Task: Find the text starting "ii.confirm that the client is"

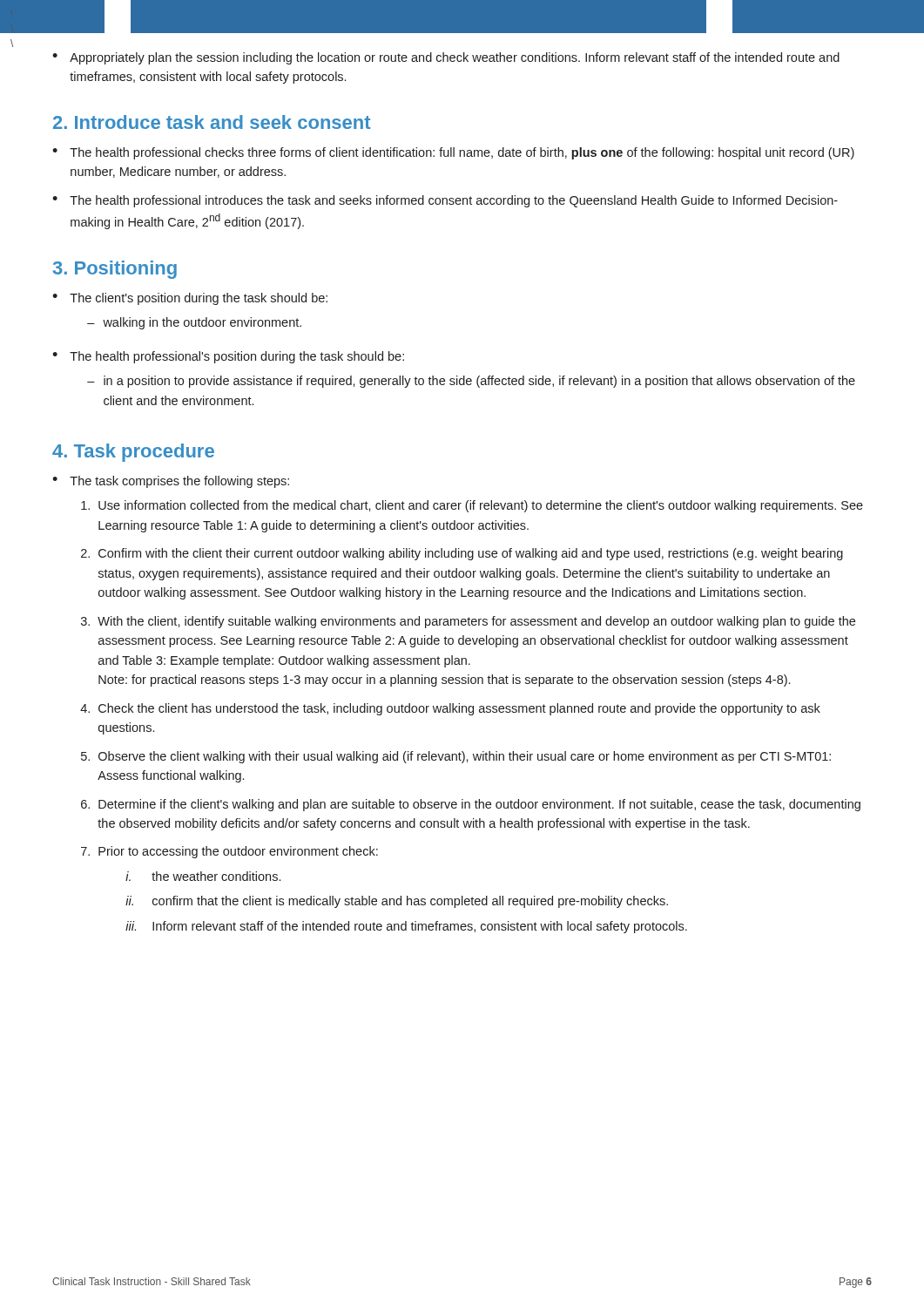Action: pos(397,902)
